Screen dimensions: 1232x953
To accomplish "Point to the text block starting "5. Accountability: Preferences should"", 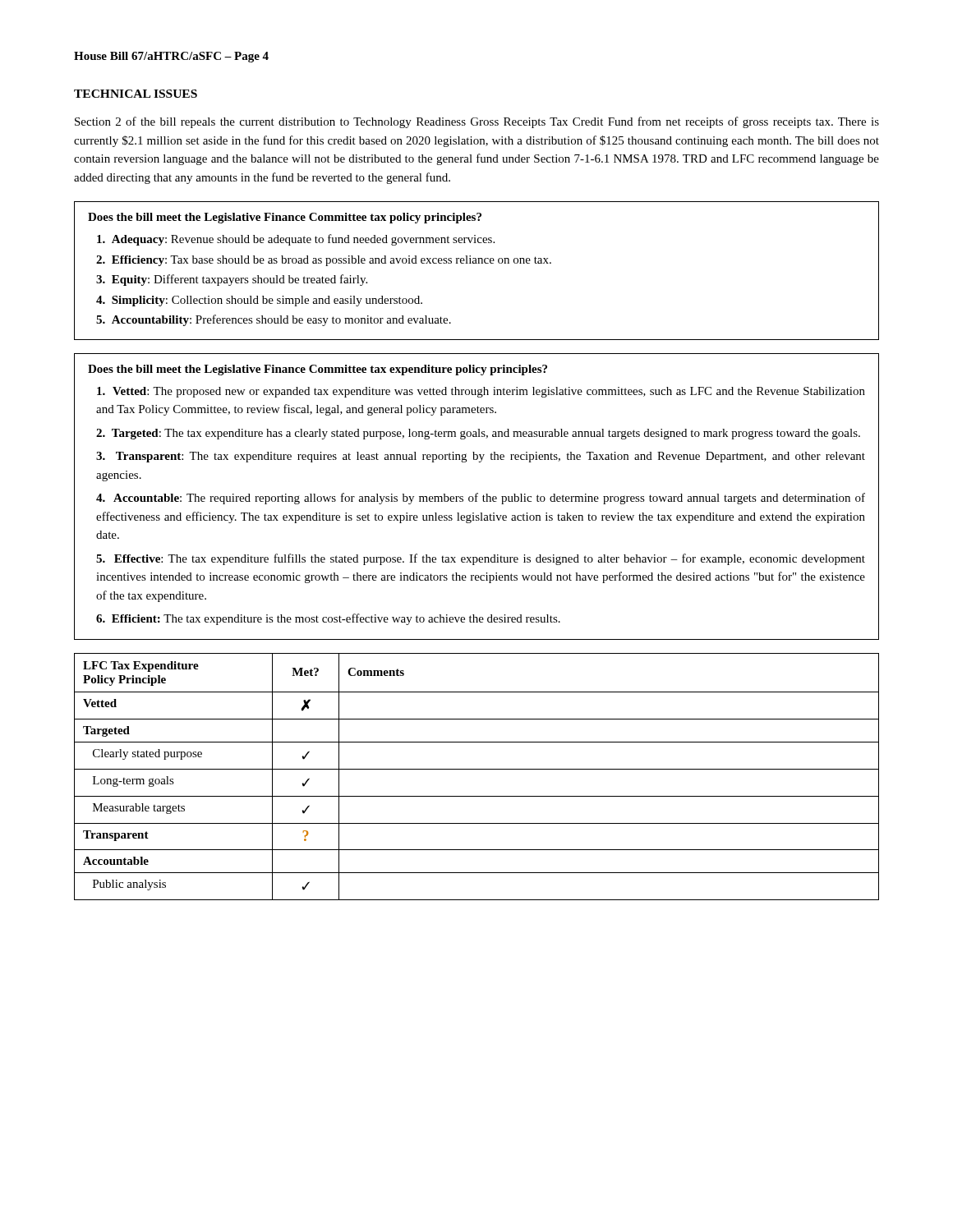I will pos(274,320).
